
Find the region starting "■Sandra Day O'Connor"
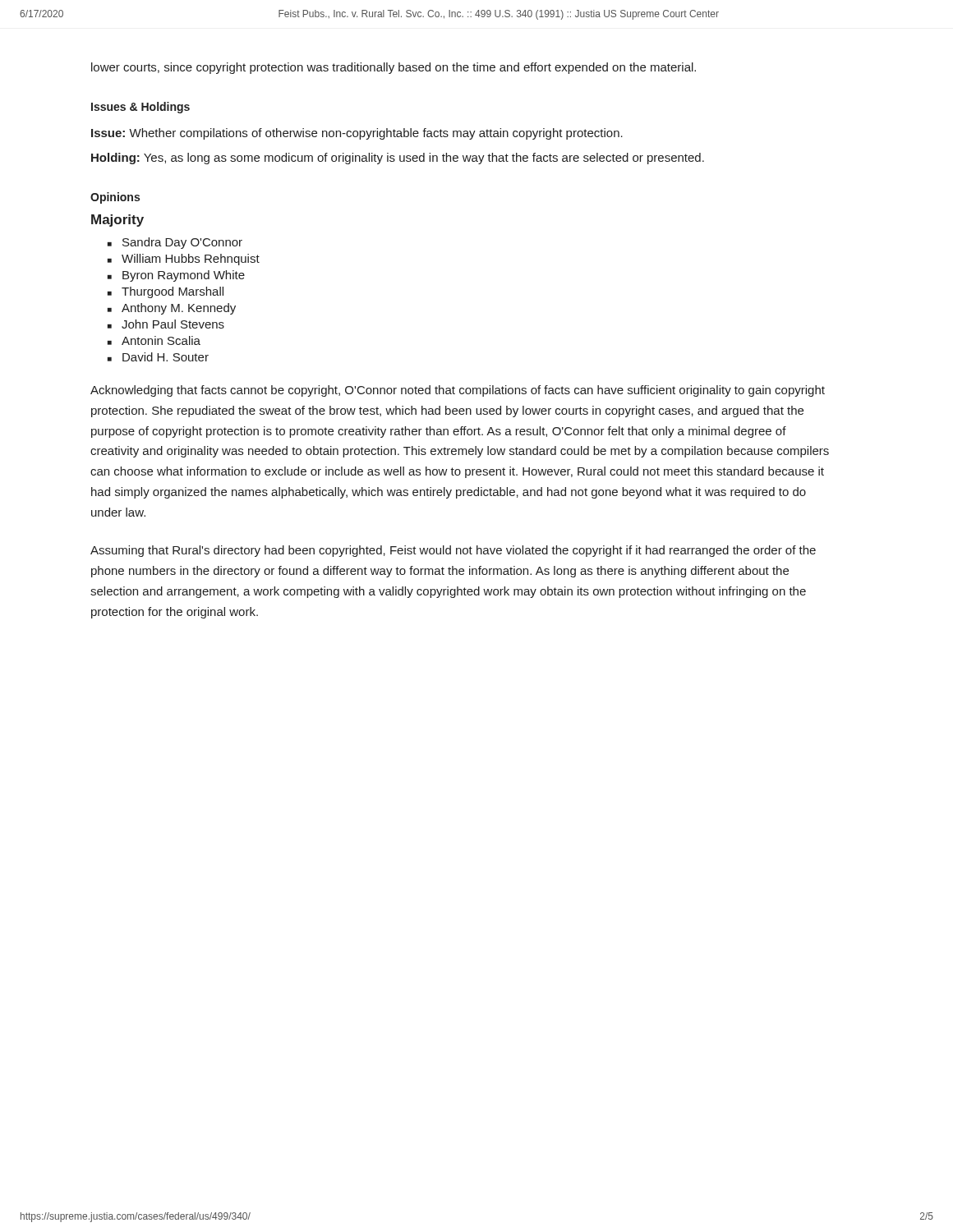175,242
